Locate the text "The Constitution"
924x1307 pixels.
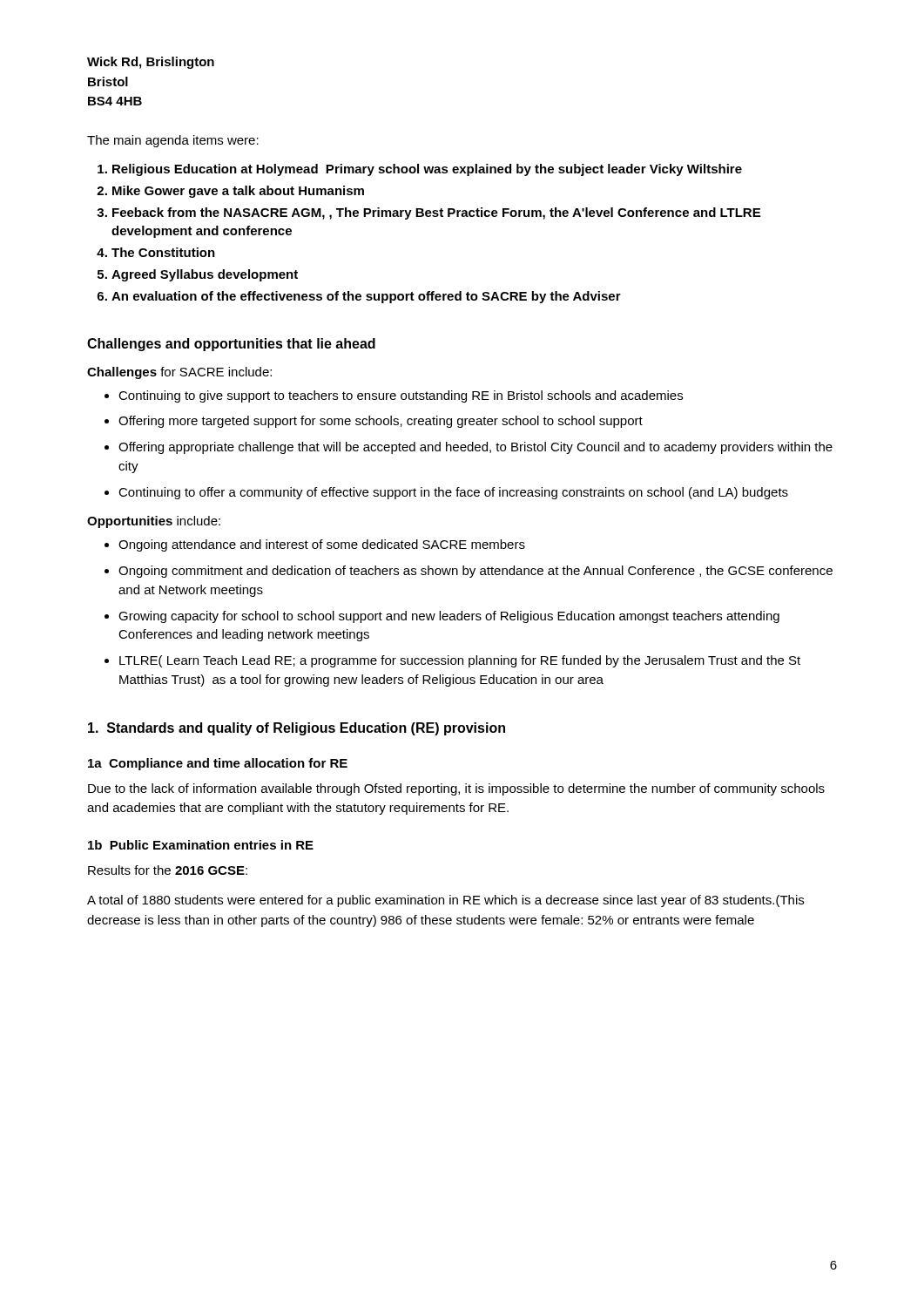[x=163, y=252]
